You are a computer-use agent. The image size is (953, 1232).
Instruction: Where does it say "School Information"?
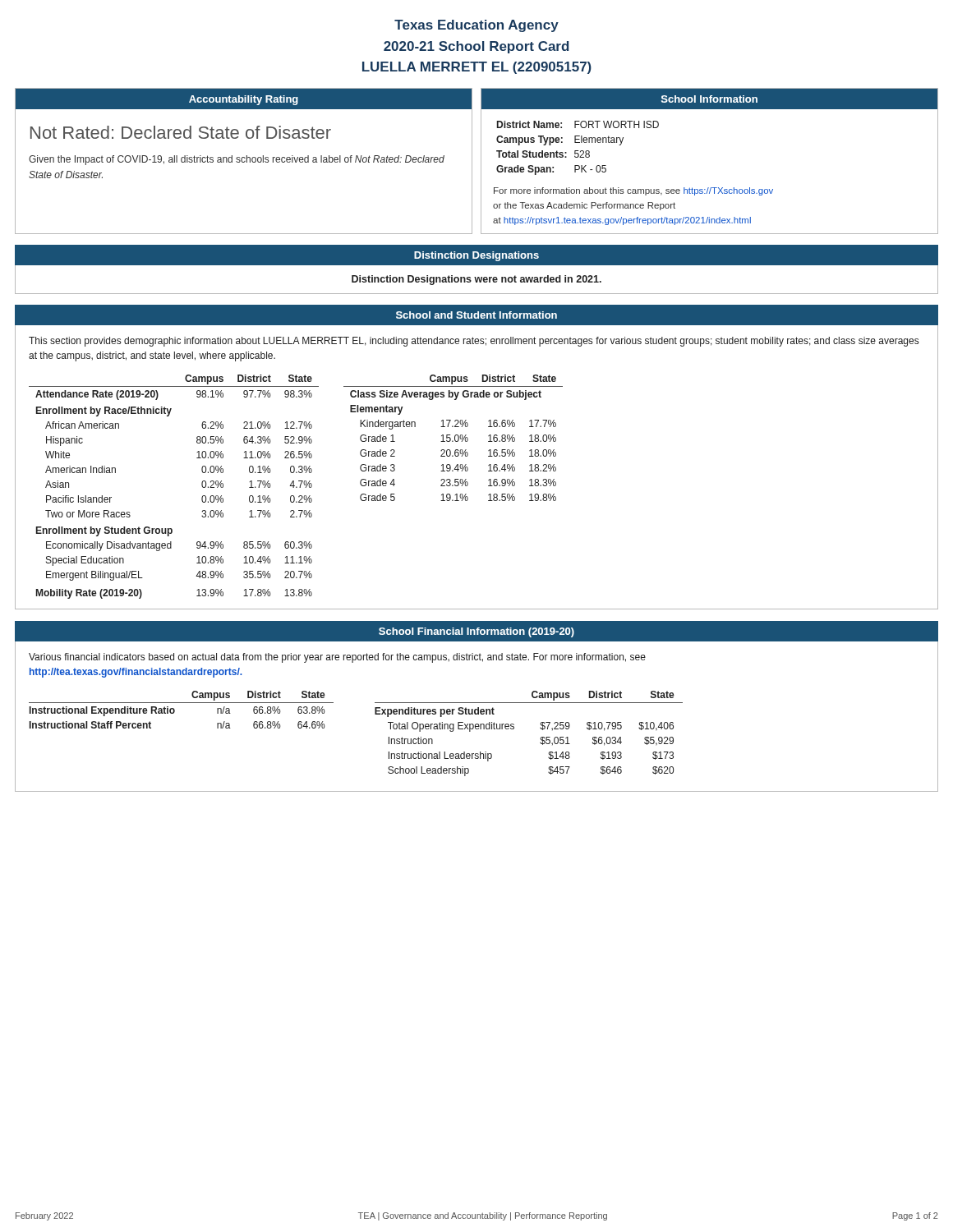[x=709, y=99]
